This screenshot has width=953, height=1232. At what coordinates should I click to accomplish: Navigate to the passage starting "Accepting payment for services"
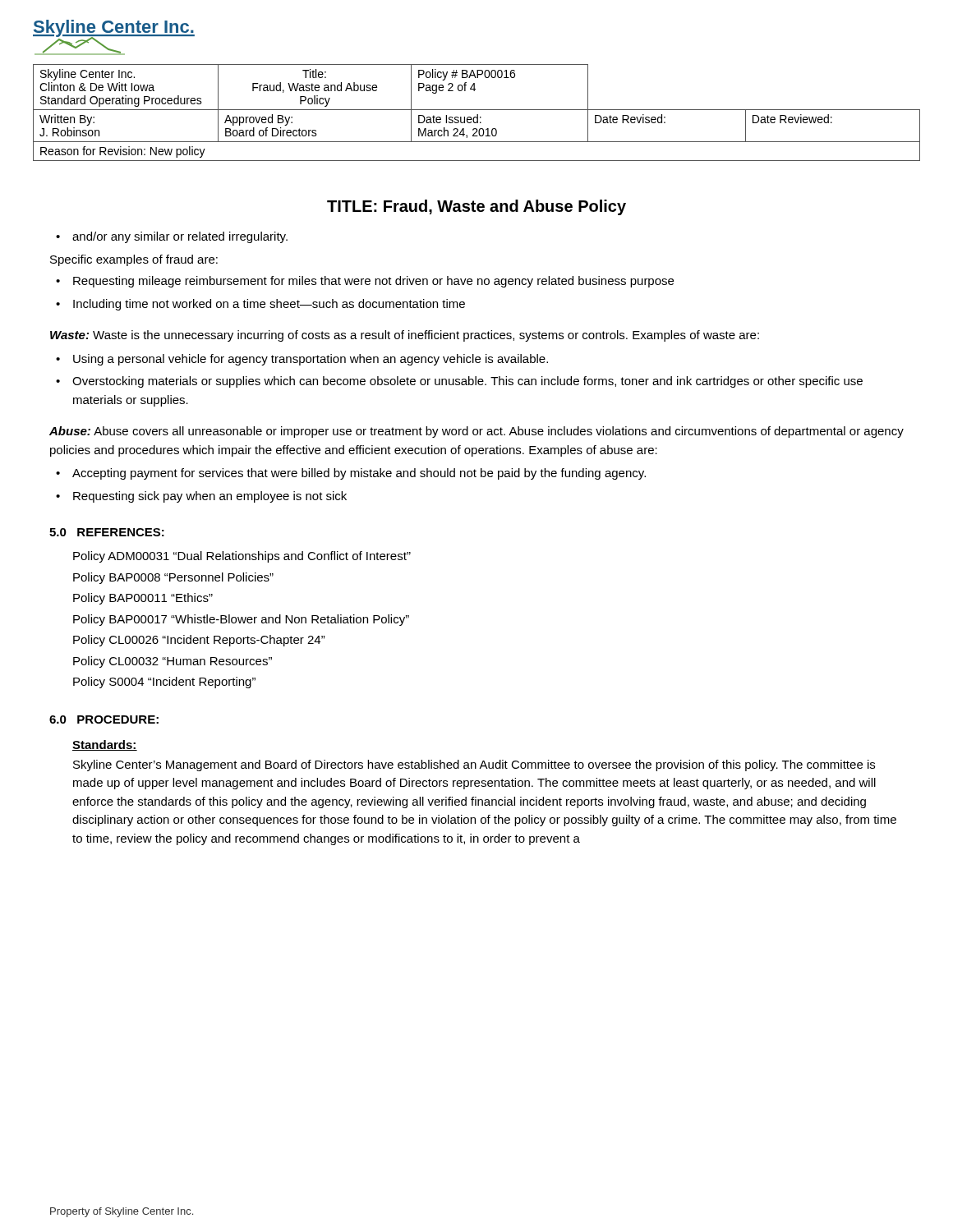click(x=360, y=473)
